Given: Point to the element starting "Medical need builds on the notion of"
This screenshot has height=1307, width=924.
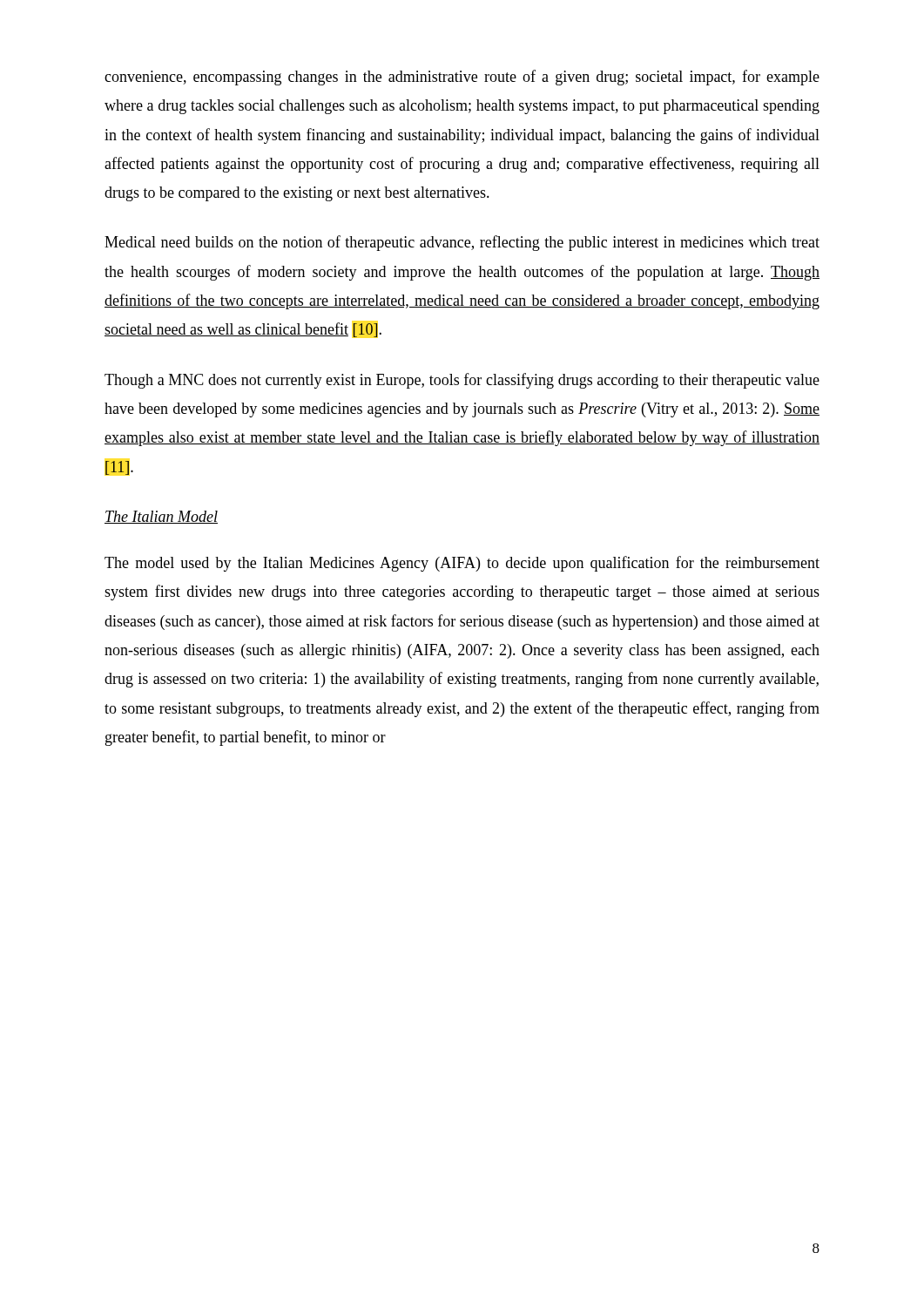Looking at the screenshot, I should (462, 286).
